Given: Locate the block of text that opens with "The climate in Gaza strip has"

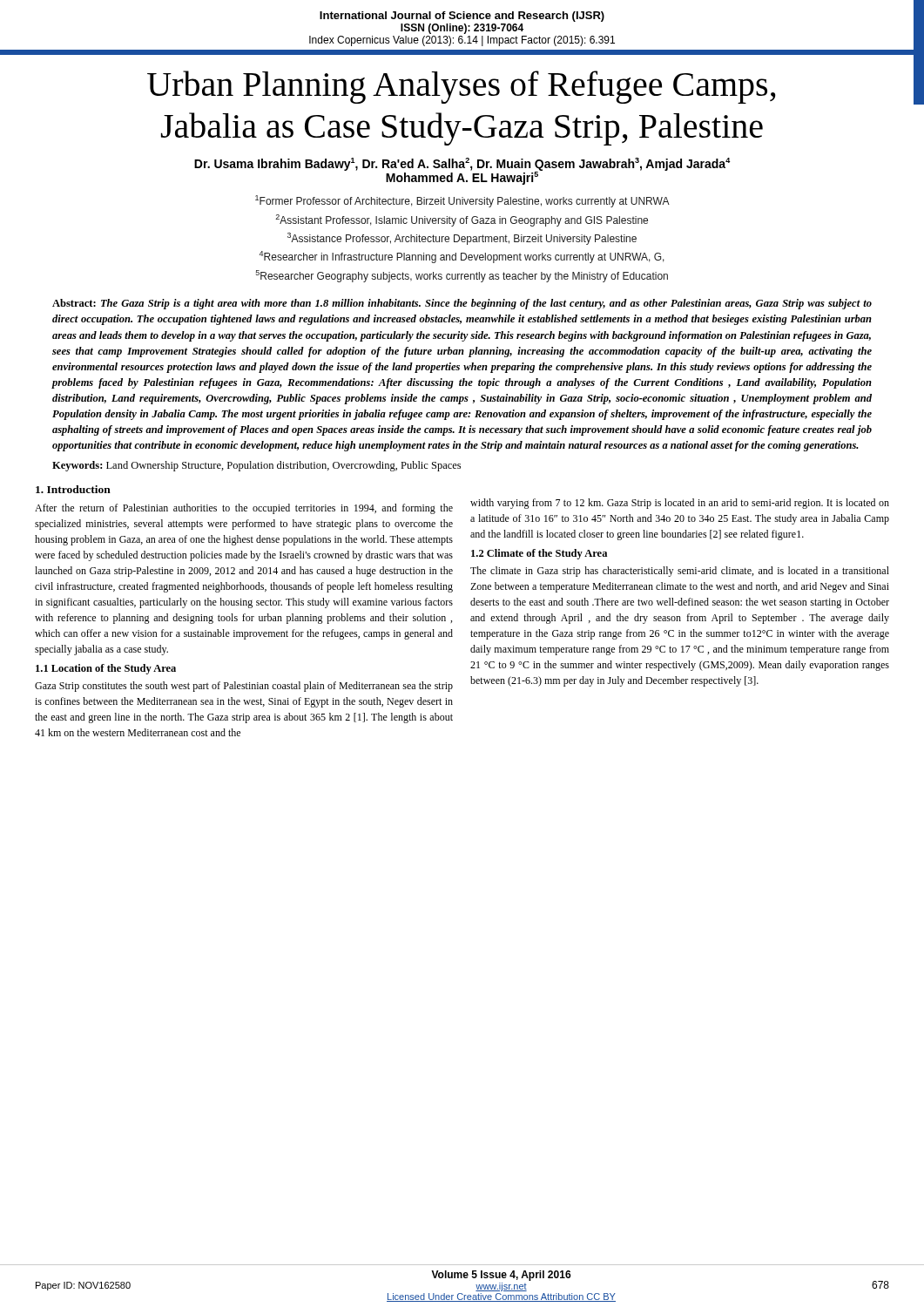Looking at the screenshot, I should (680, 625).
